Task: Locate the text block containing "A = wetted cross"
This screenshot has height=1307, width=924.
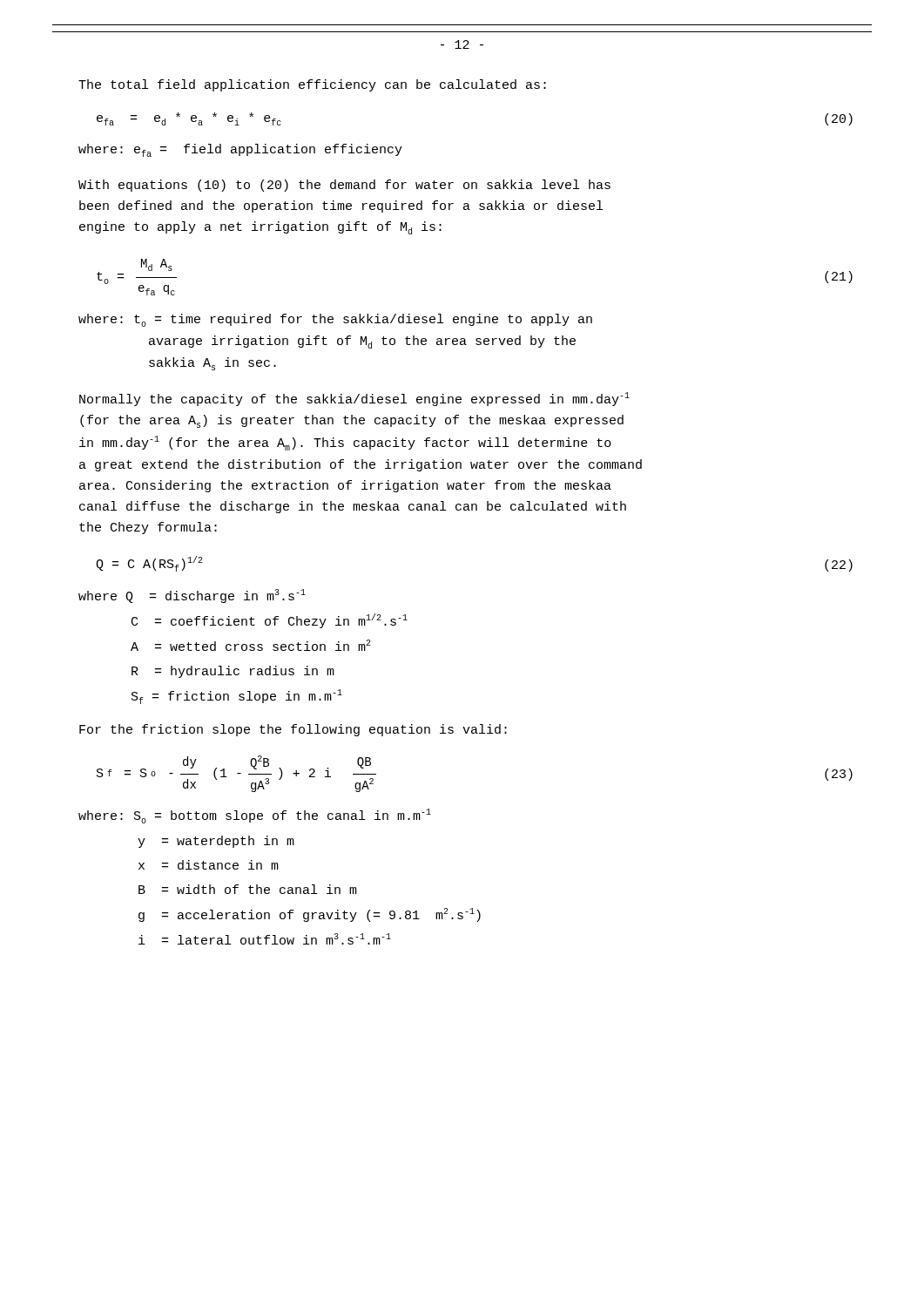Action: pyautogui.click(x=251, y=647)
